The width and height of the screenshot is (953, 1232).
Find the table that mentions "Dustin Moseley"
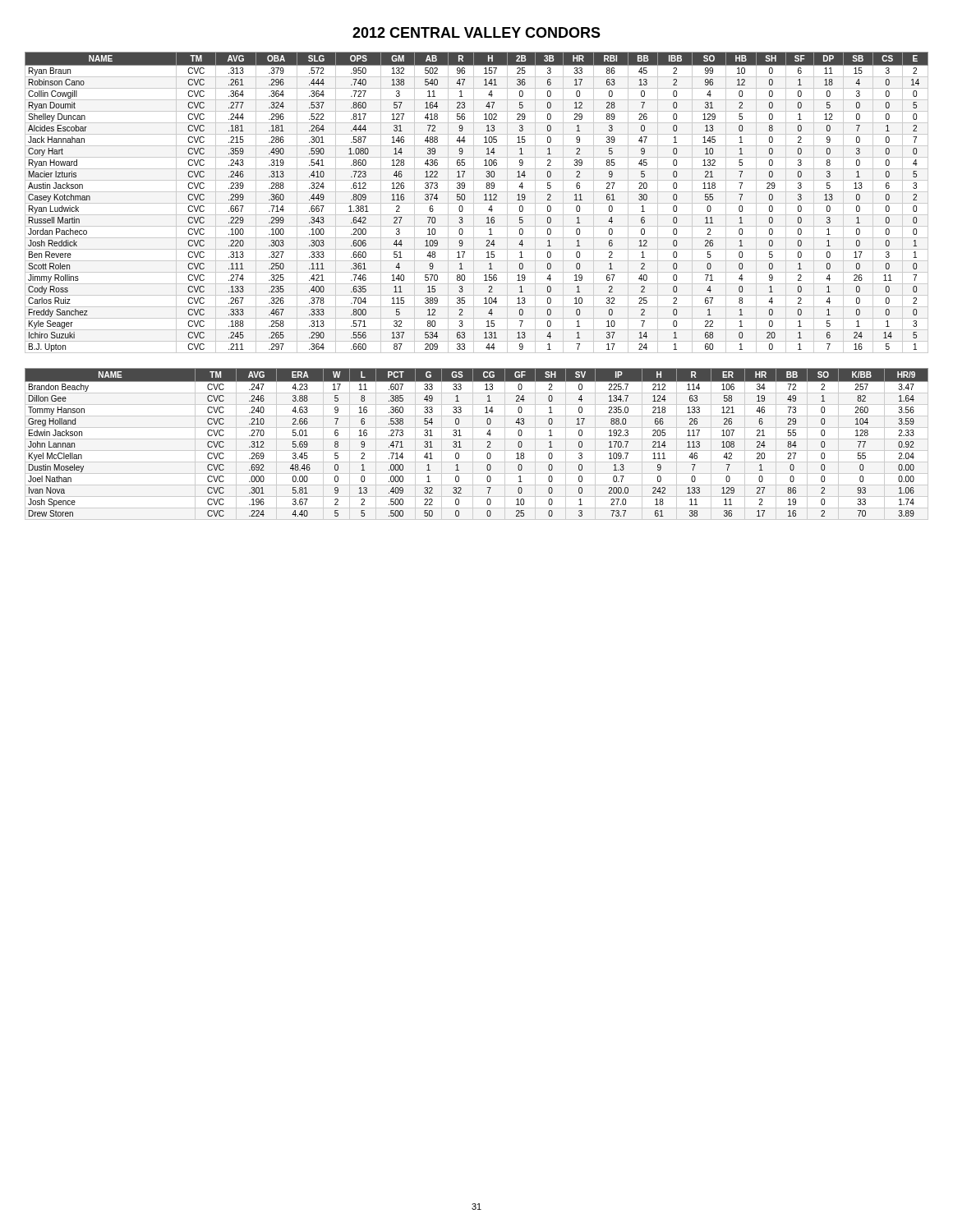[476, 444]
